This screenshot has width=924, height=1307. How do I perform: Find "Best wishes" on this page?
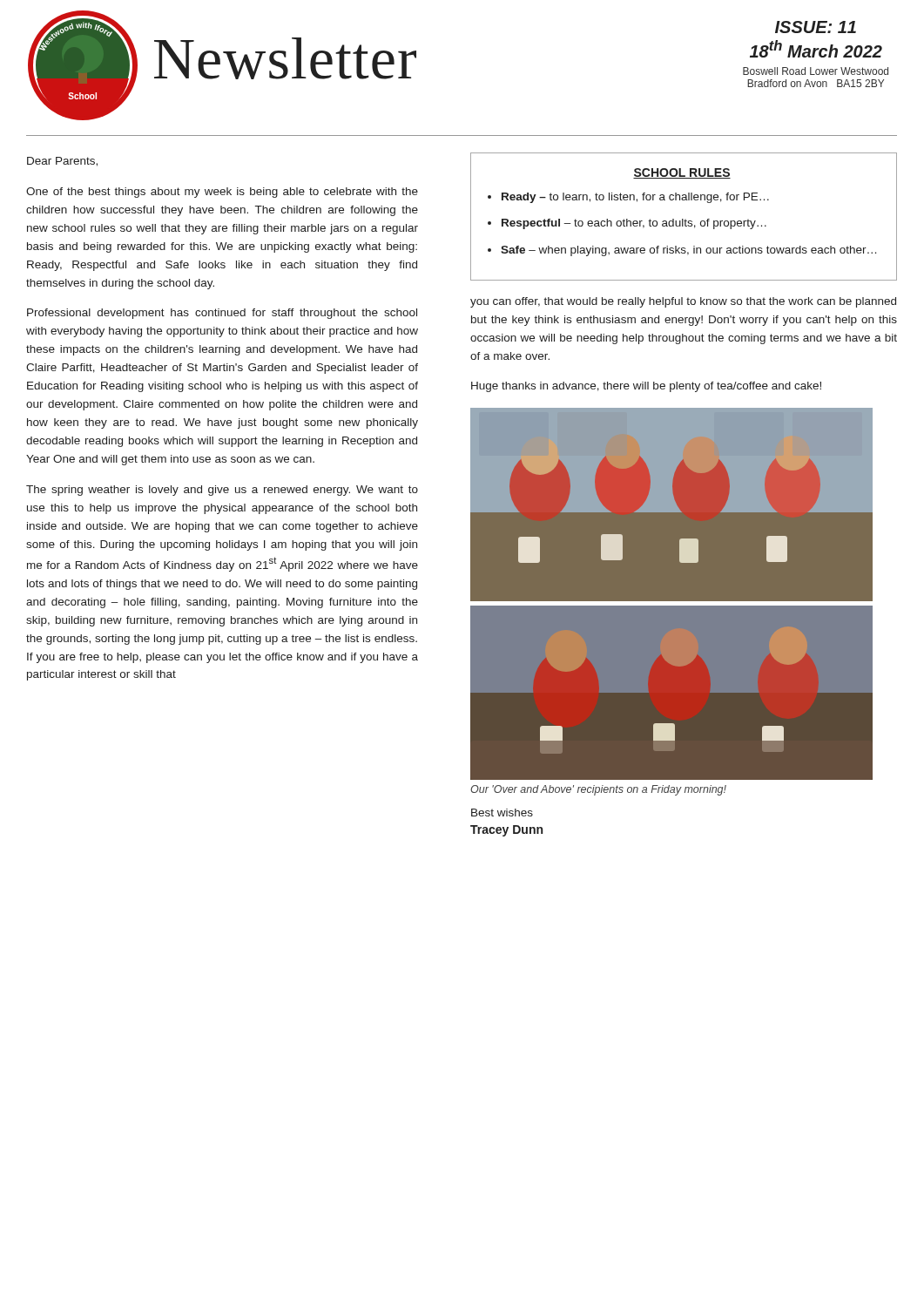click(x=502, y=813)
